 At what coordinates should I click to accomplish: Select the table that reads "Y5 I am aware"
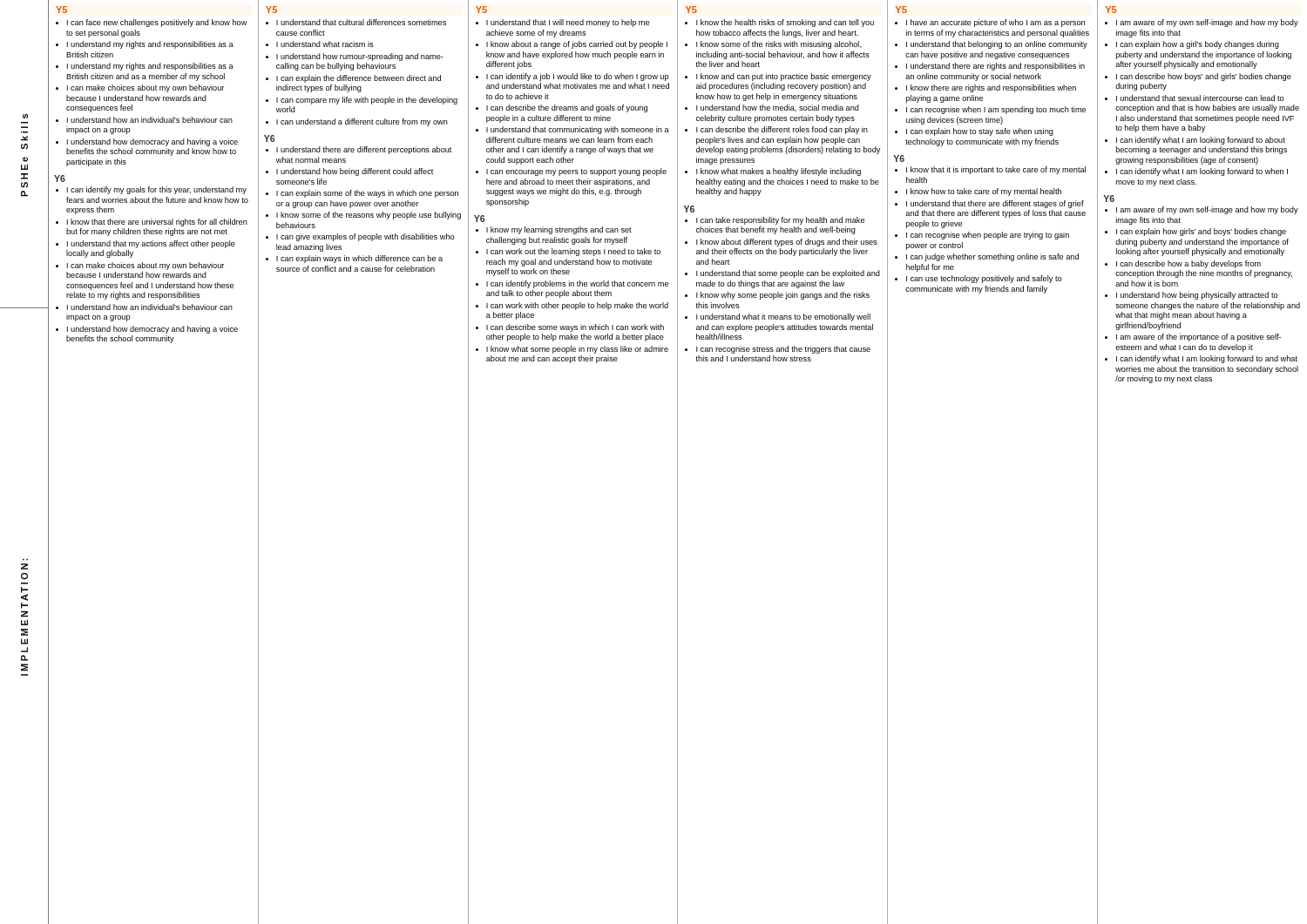[x=1203, y=462]
